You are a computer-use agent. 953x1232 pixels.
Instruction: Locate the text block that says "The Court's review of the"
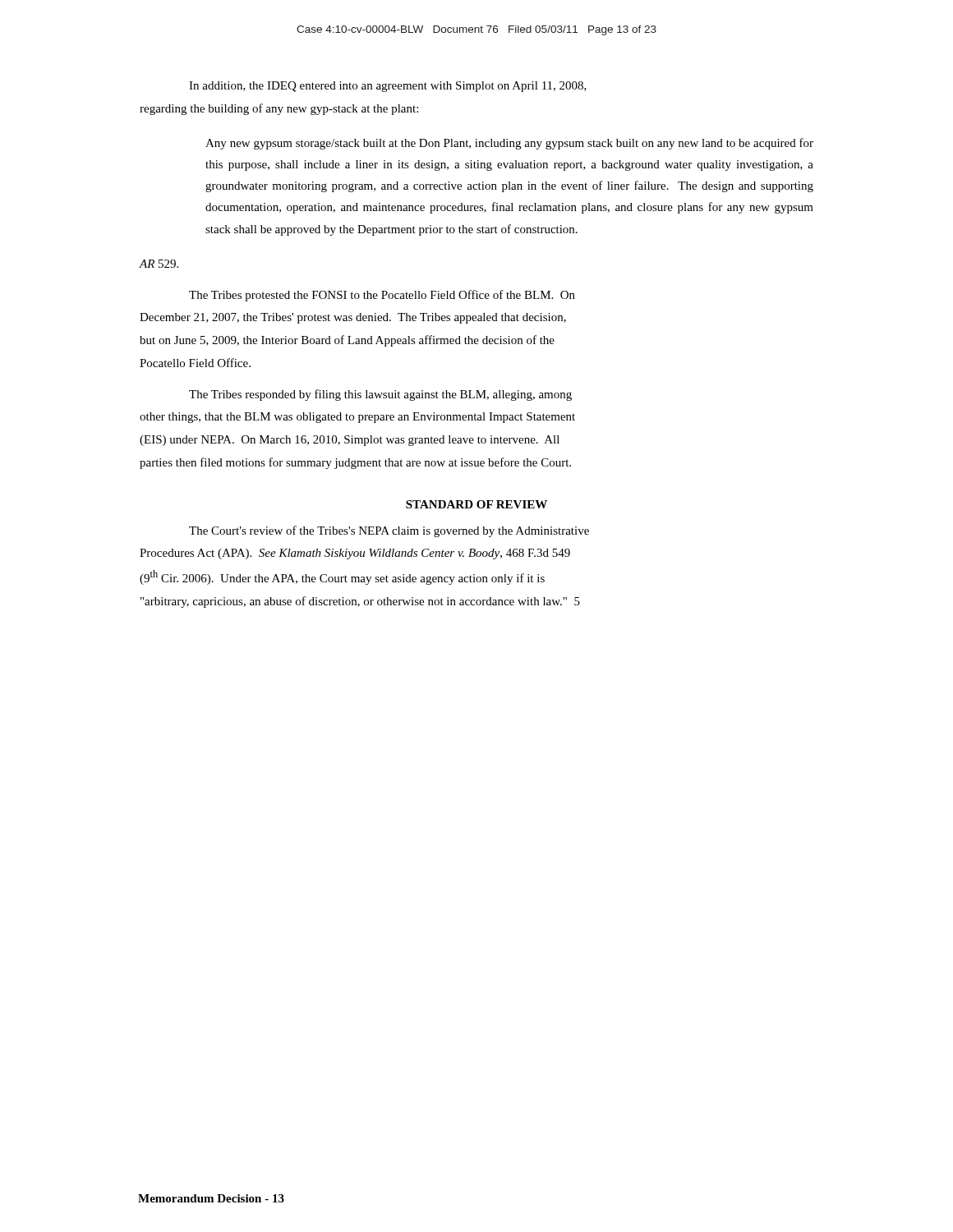pyautogui.click(x=476, y=566)
